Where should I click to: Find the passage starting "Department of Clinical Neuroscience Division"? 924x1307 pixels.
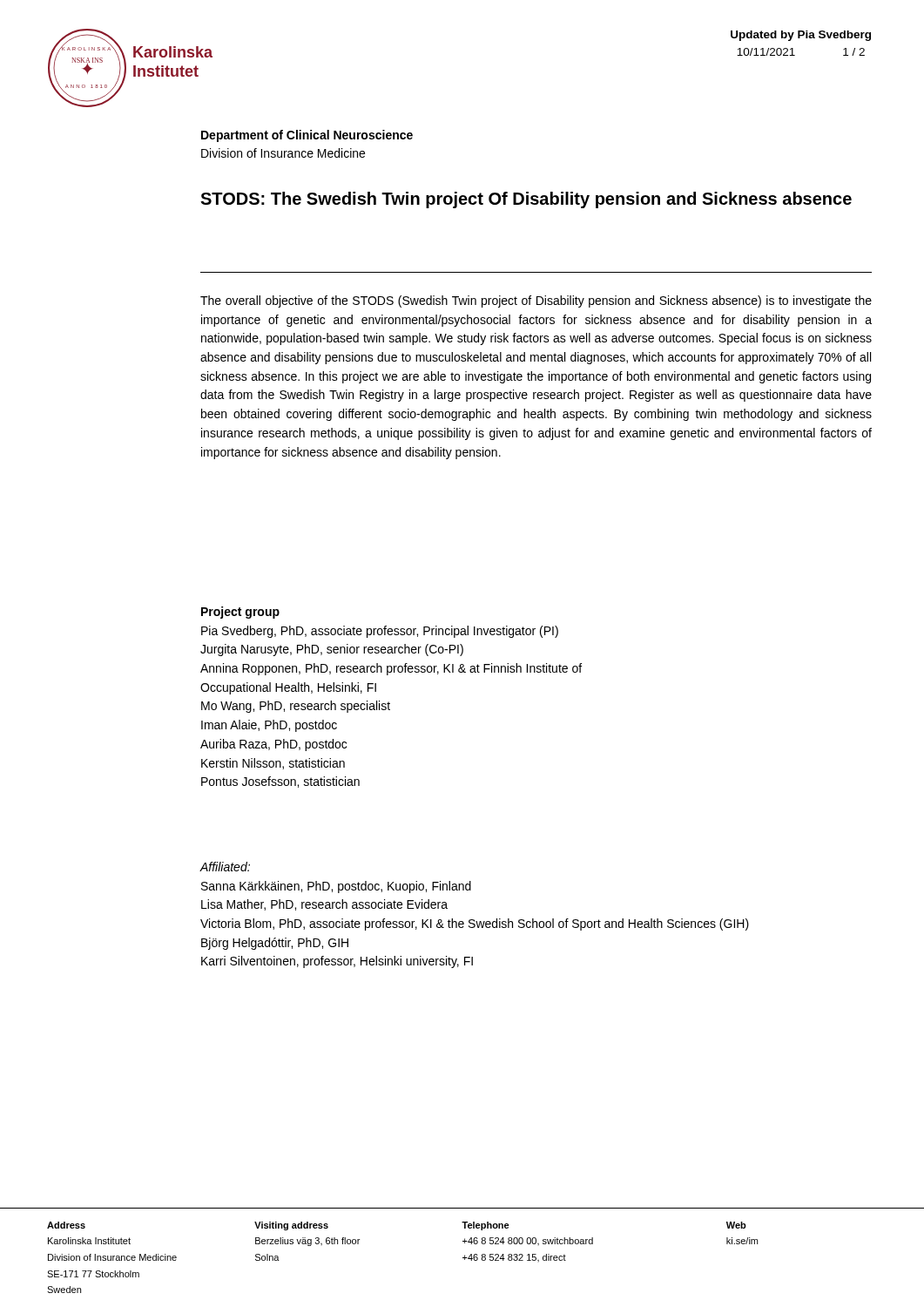click(x=307, y=144)
